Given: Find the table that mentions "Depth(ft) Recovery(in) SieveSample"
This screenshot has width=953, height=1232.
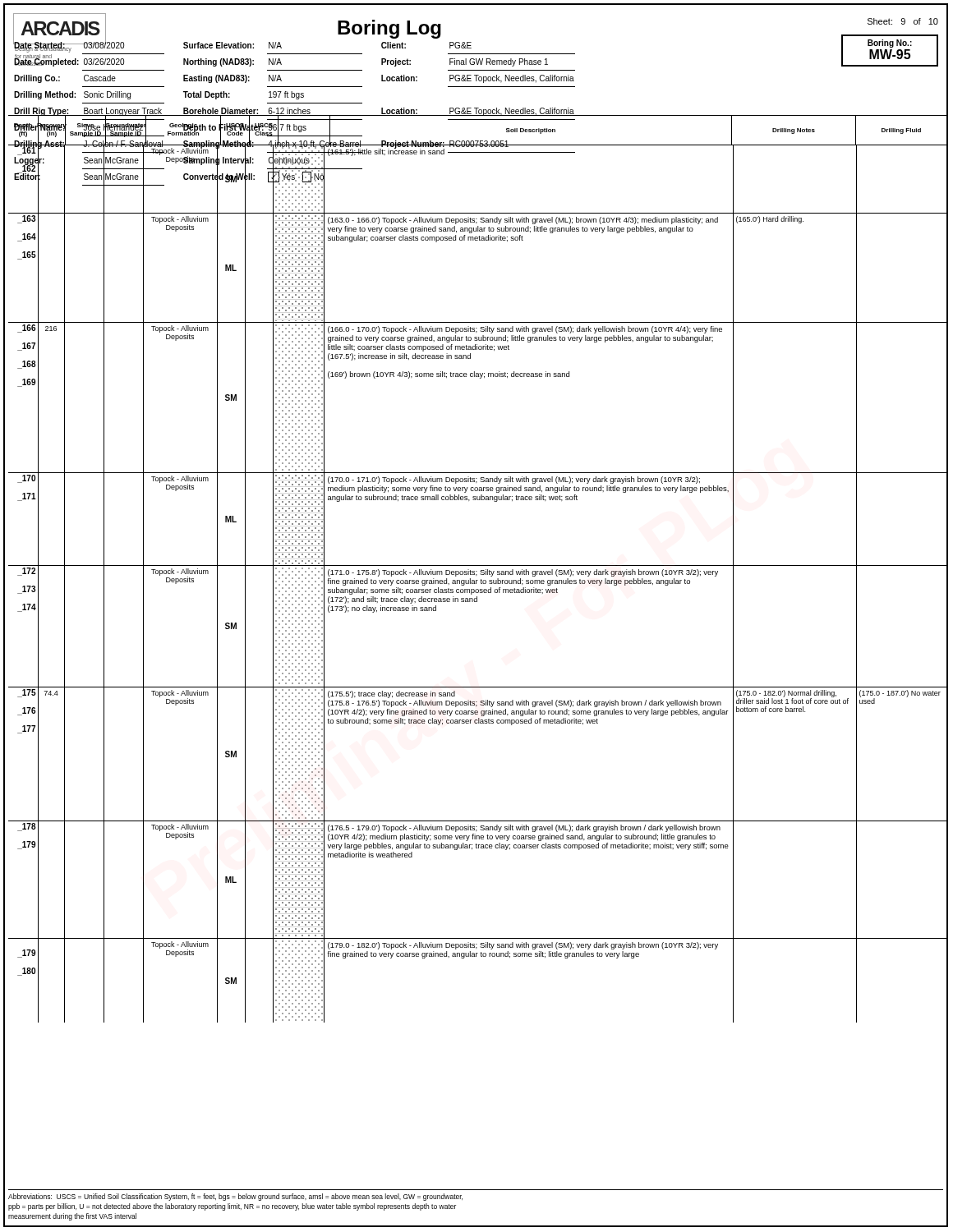Looking at the screenshot, I should point(477,130).
